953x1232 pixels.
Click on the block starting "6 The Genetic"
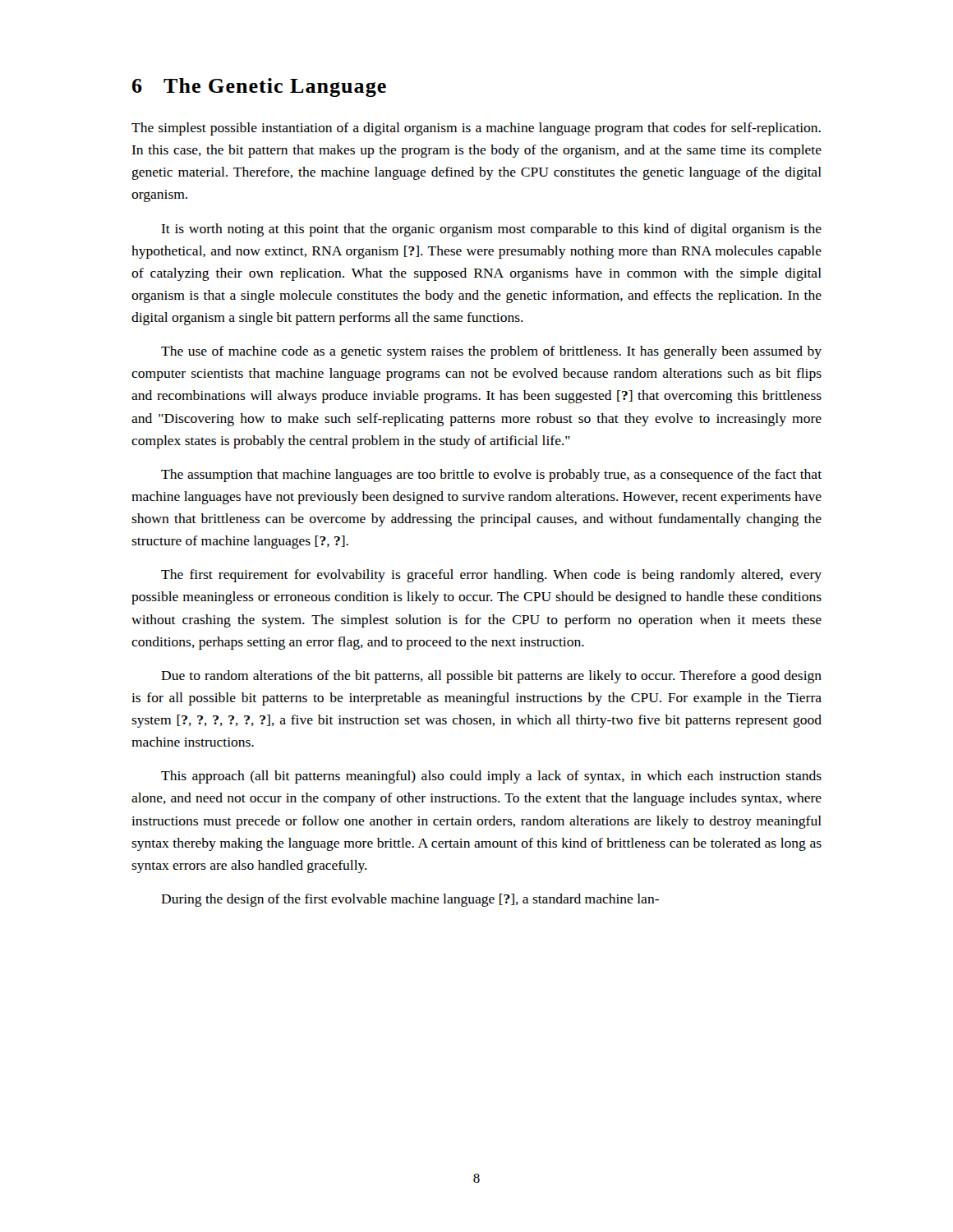click(259, 86)
